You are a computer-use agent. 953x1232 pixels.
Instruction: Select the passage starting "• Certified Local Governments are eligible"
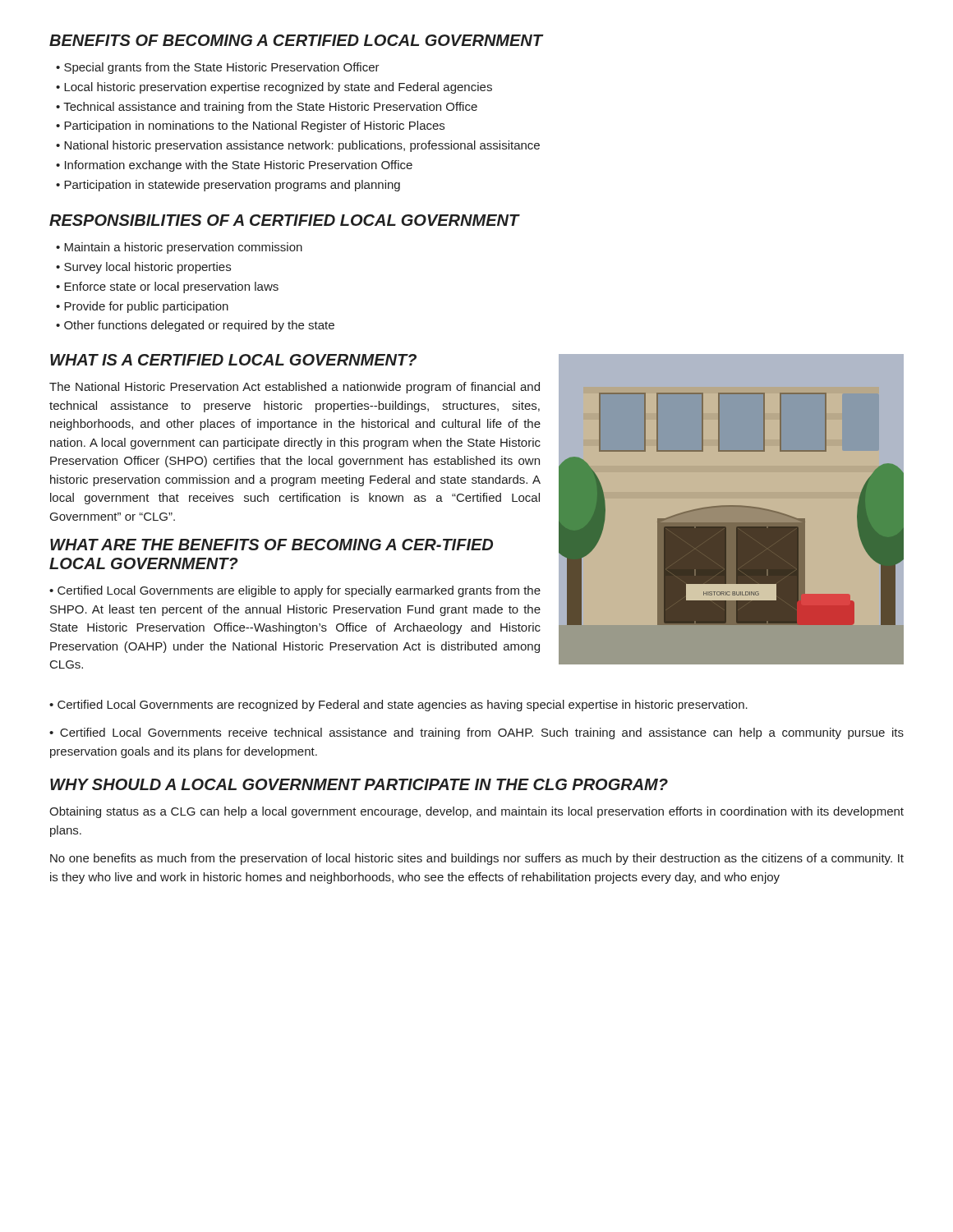tap(295, 628)
